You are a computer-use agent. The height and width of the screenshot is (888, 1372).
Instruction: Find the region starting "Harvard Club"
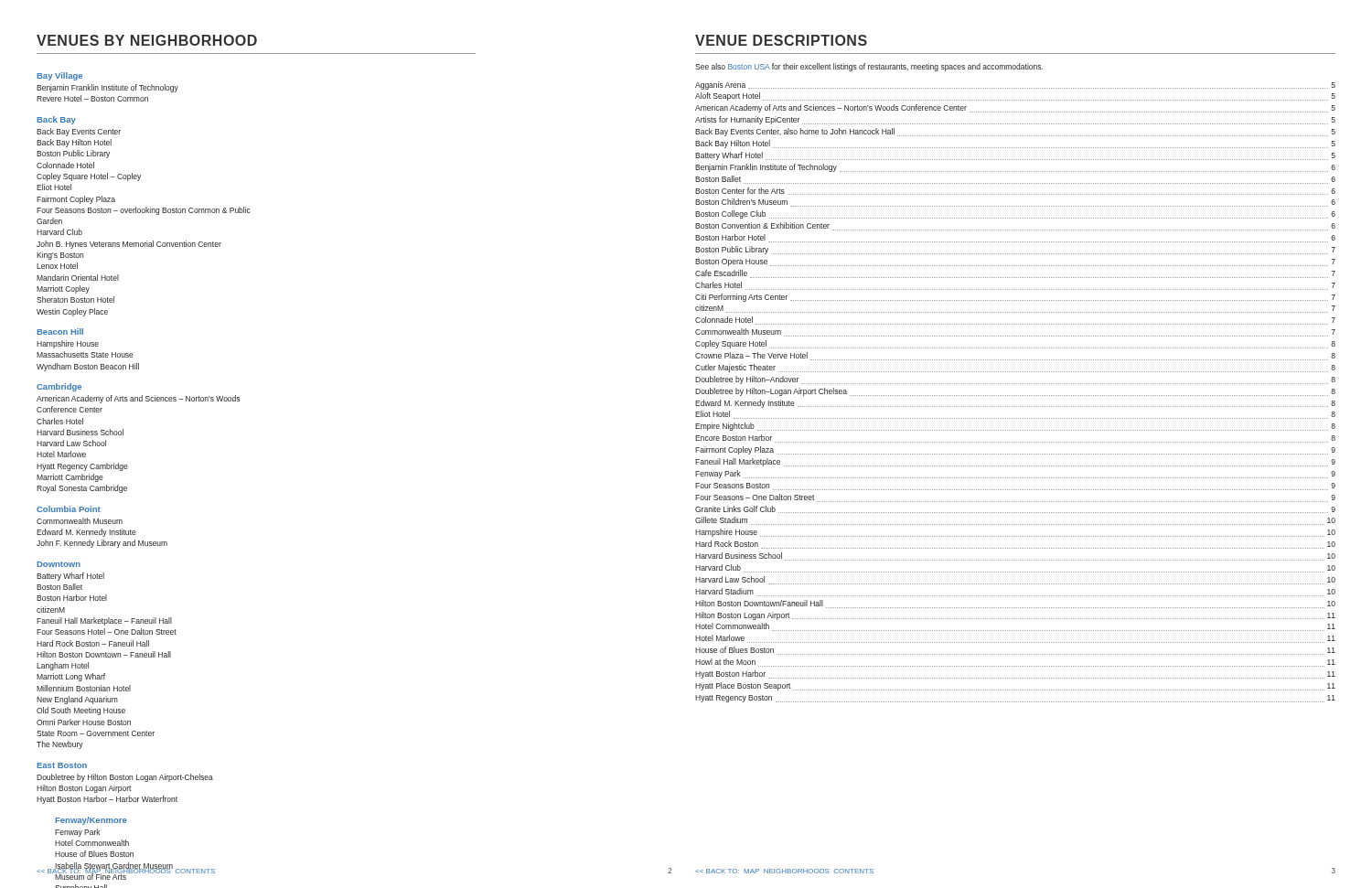click(x=60, y=233)
